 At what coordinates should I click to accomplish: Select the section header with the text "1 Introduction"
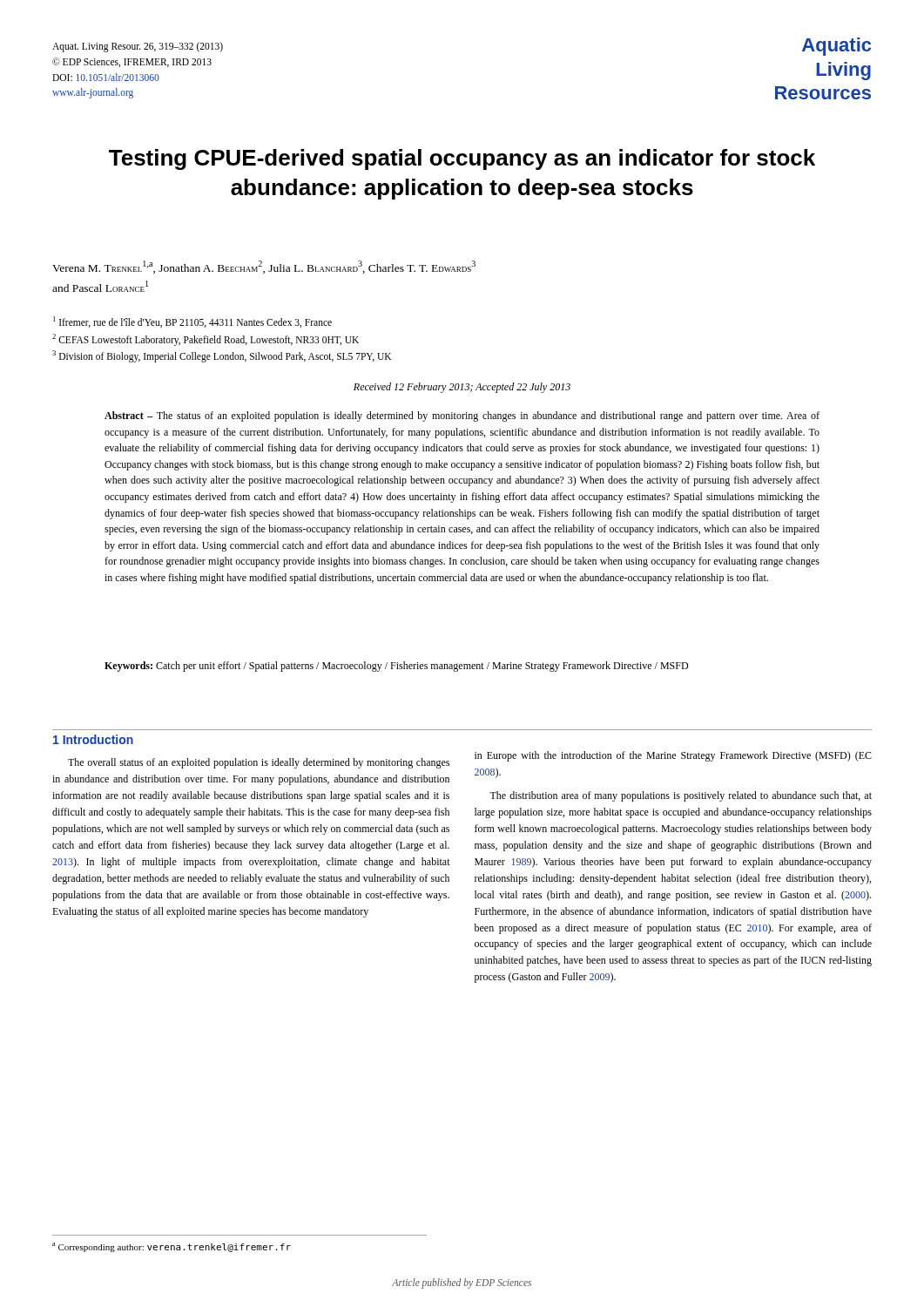[x=93, y=740]
